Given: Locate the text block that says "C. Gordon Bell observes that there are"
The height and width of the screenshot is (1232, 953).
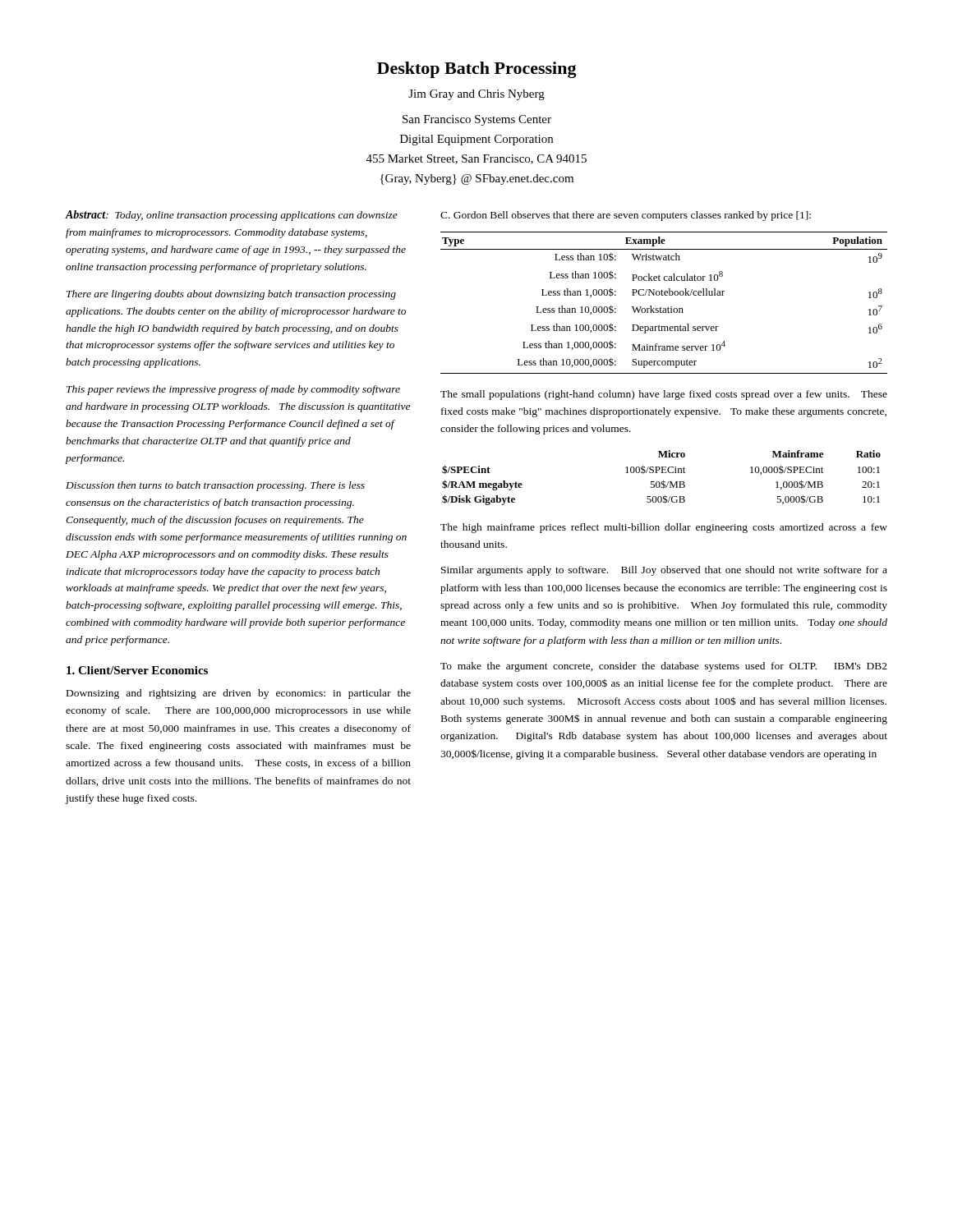Looking at the screenshot, I should (626, 215).
